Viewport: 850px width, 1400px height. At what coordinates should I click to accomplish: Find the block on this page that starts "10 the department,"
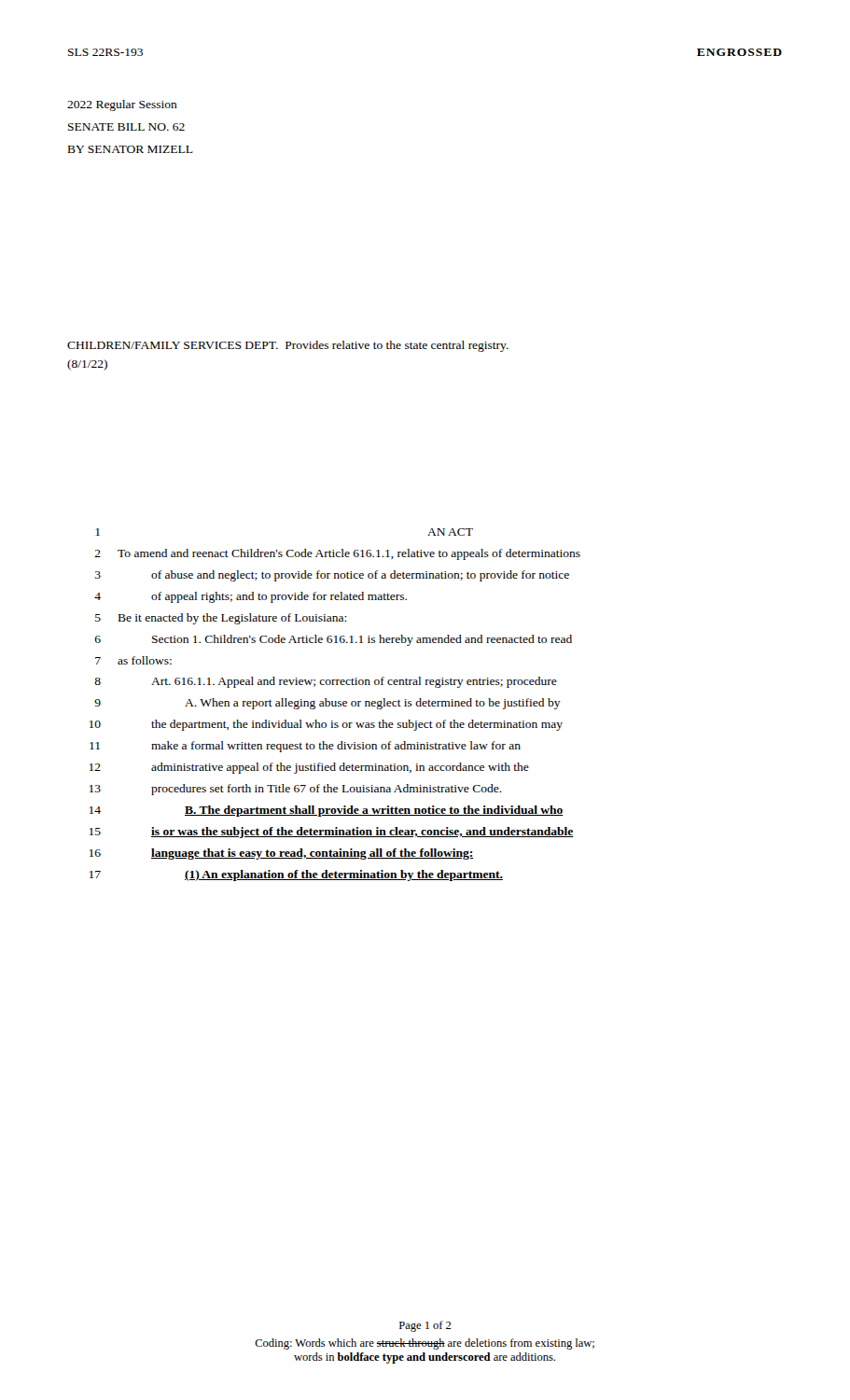[425, 725]
